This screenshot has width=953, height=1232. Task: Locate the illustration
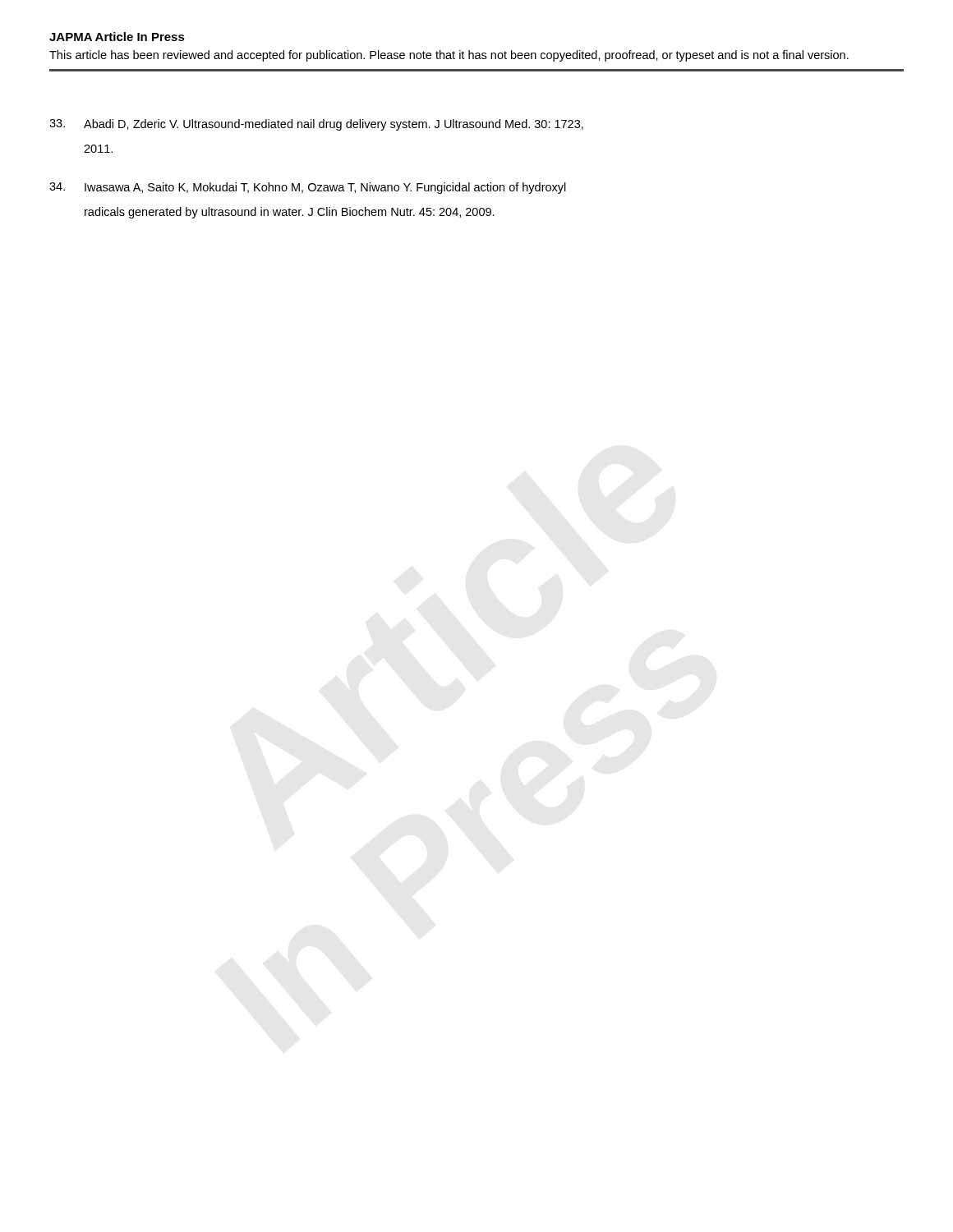tap(452, 641)
